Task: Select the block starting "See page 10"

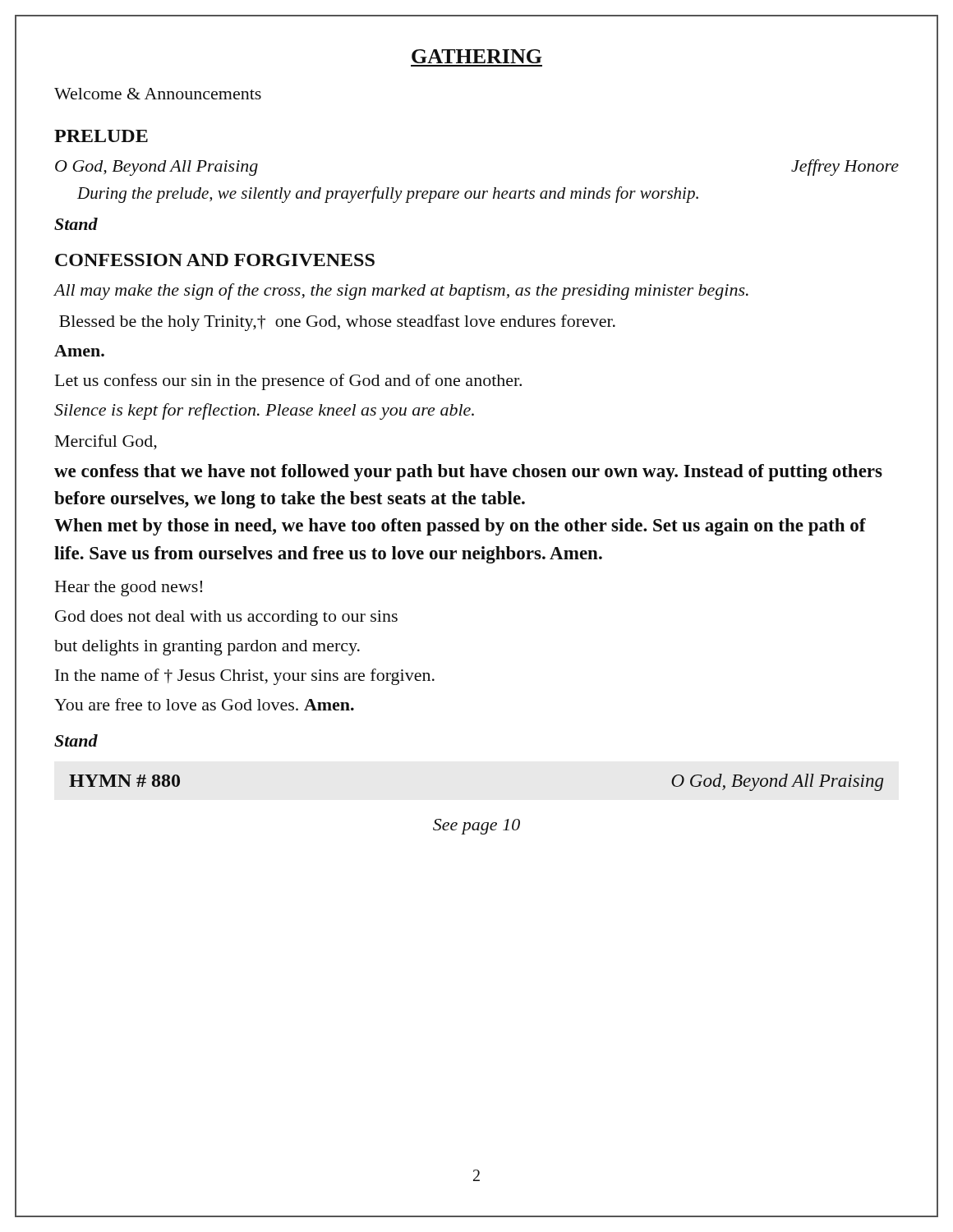Action: click(x=476, y=824)
